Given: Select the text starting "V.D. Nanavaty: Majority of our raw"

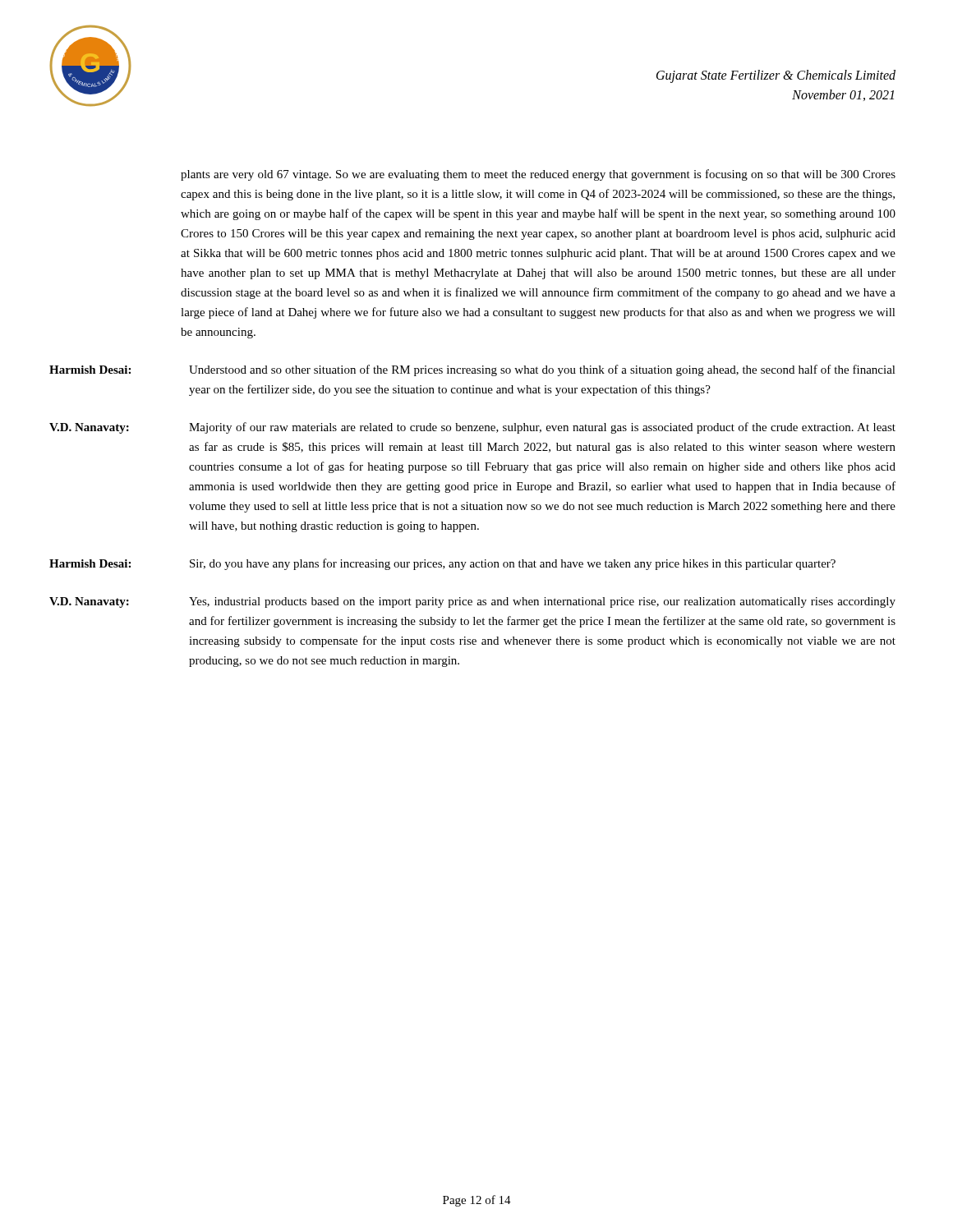Looking at the screenshot, I should point(472,476).
